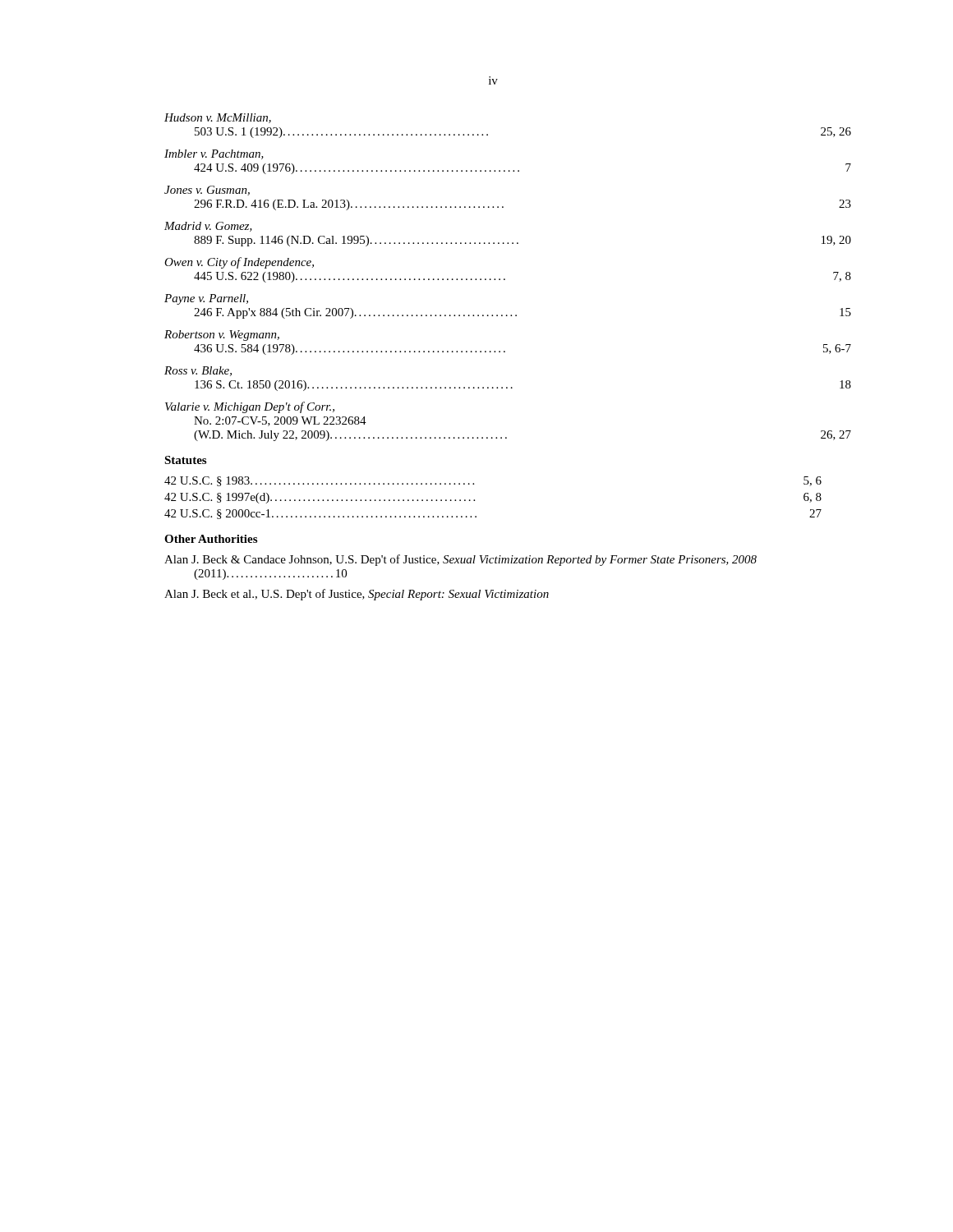
Task: Select the region starting "Owen v. City of Independence, 445"
Action: 493,269
